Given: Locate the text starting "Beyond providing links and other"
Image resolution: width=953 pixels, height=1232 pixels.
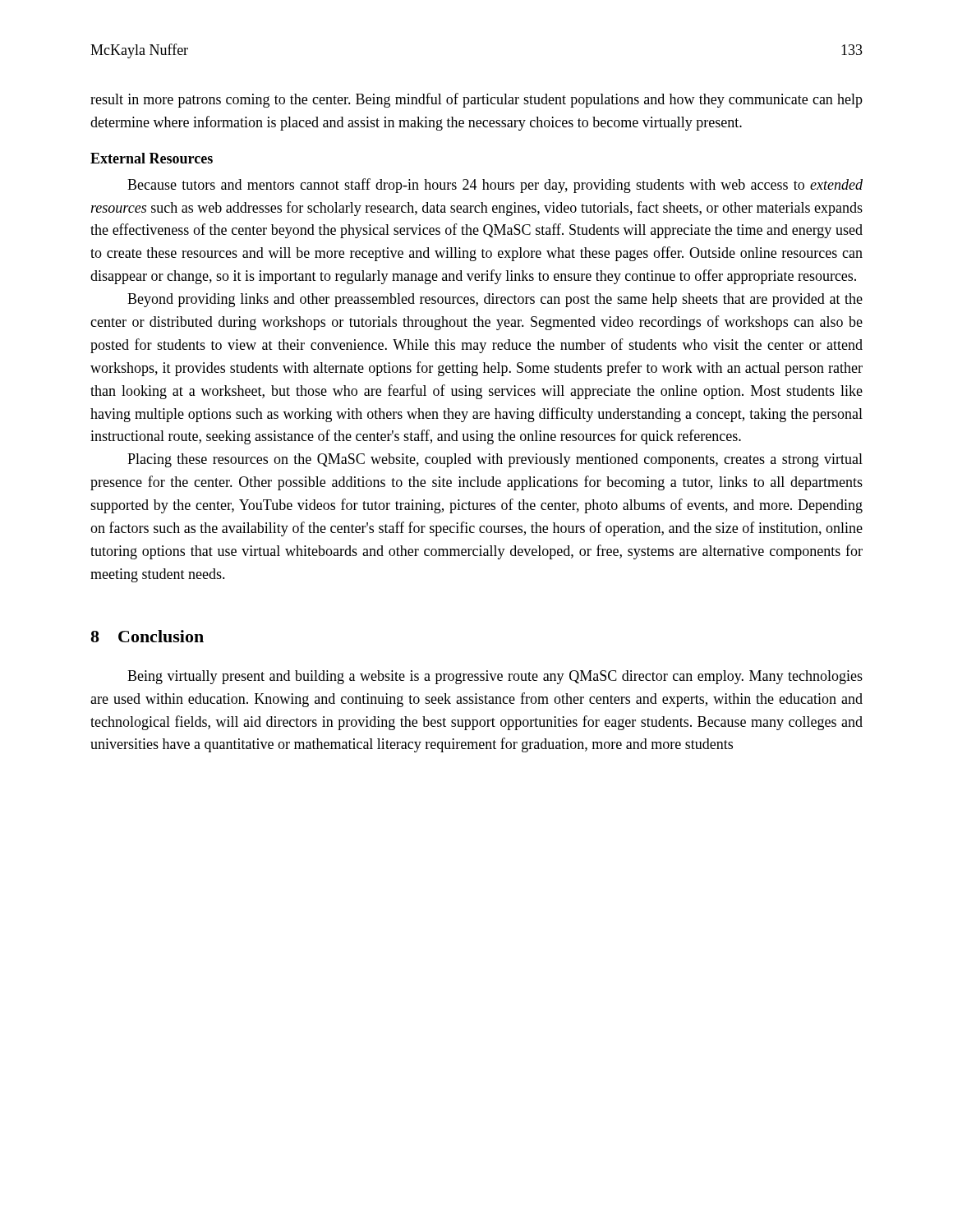Looking at the screenshot, I should pos(476,369).
